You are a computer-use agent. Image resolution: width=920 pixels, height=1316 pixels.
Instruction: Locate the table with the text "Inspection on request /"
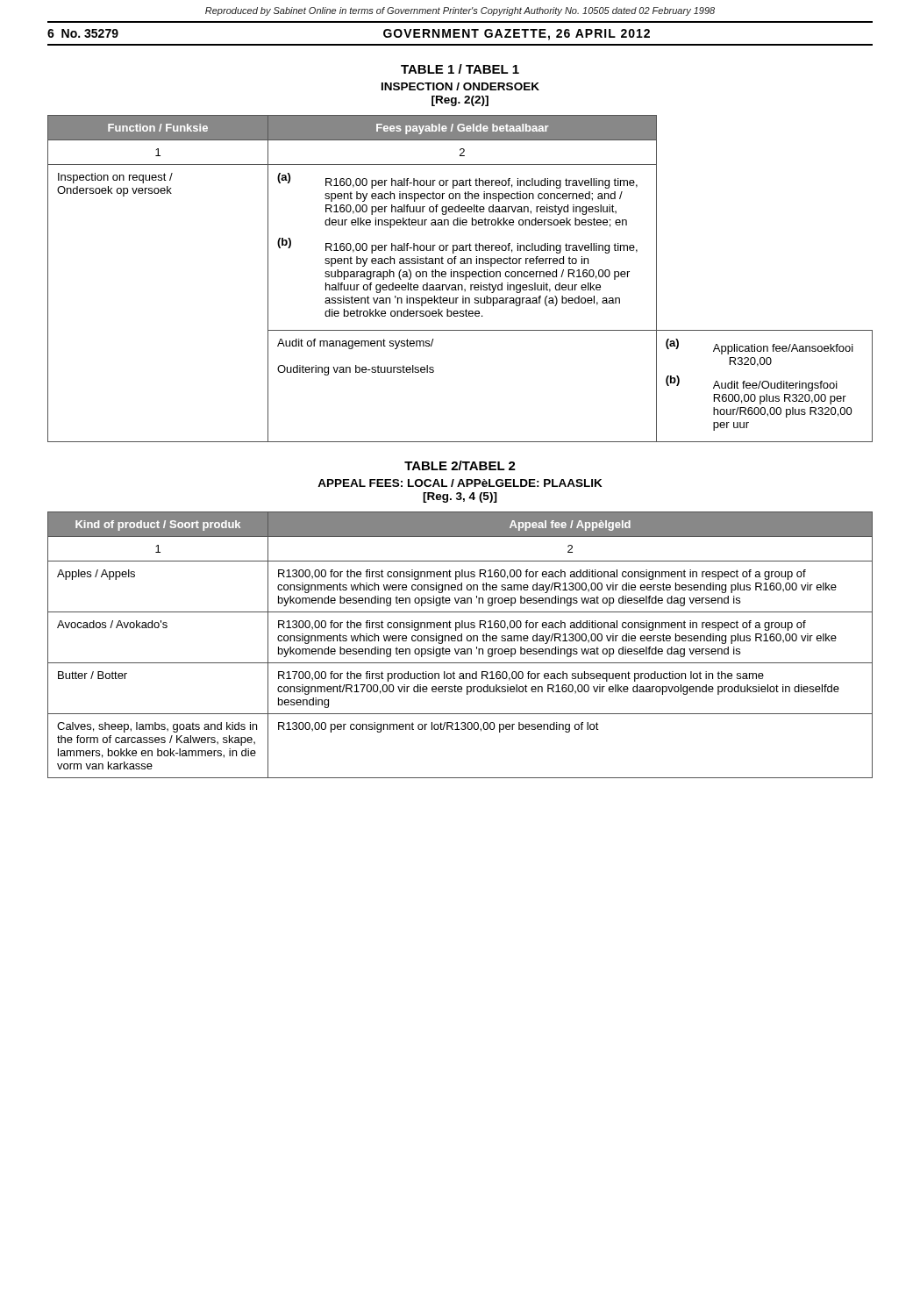[460, 279]
